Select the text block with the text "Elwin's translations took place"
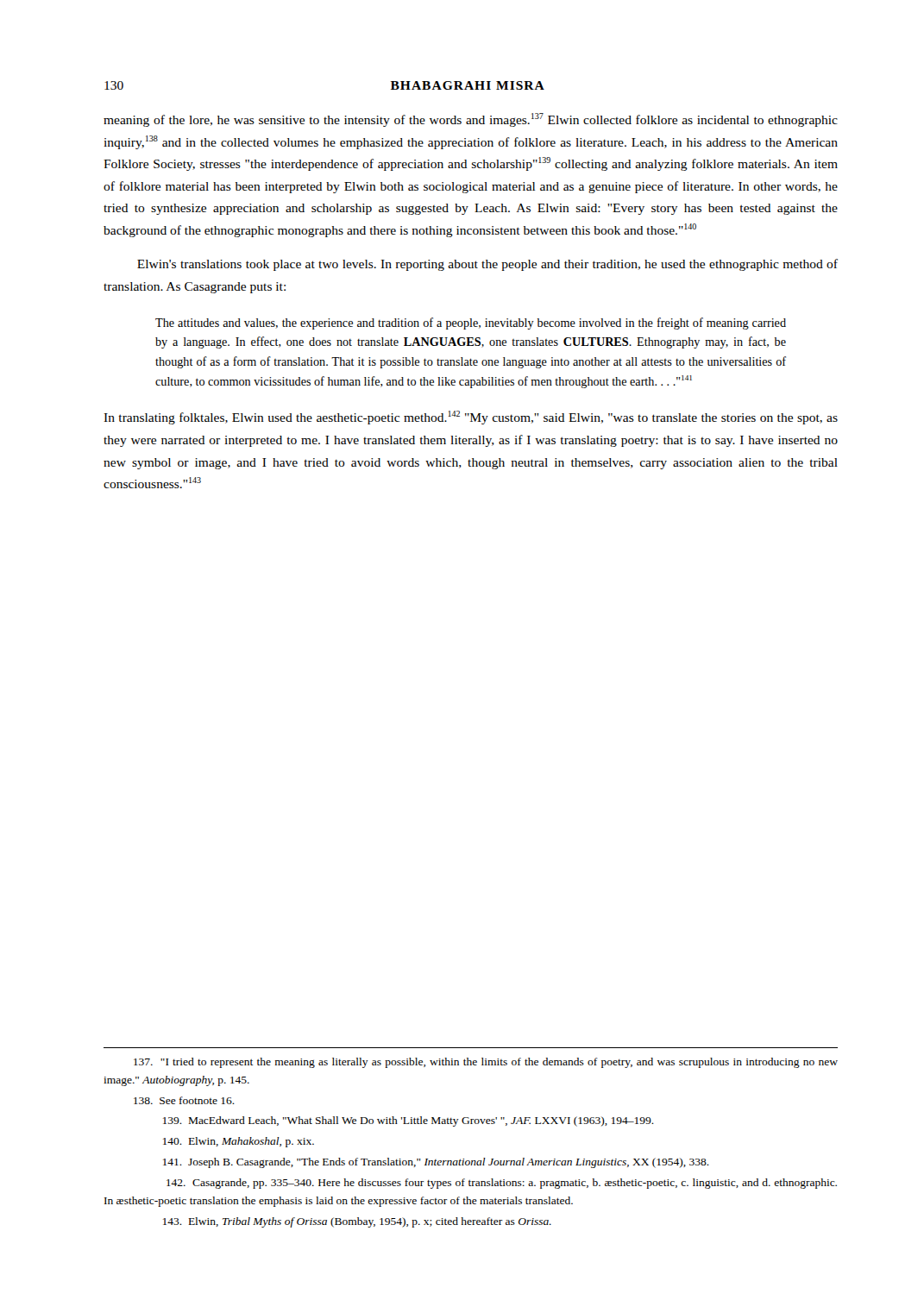This screenshot has width=924, height=1294. click(471, 275)
